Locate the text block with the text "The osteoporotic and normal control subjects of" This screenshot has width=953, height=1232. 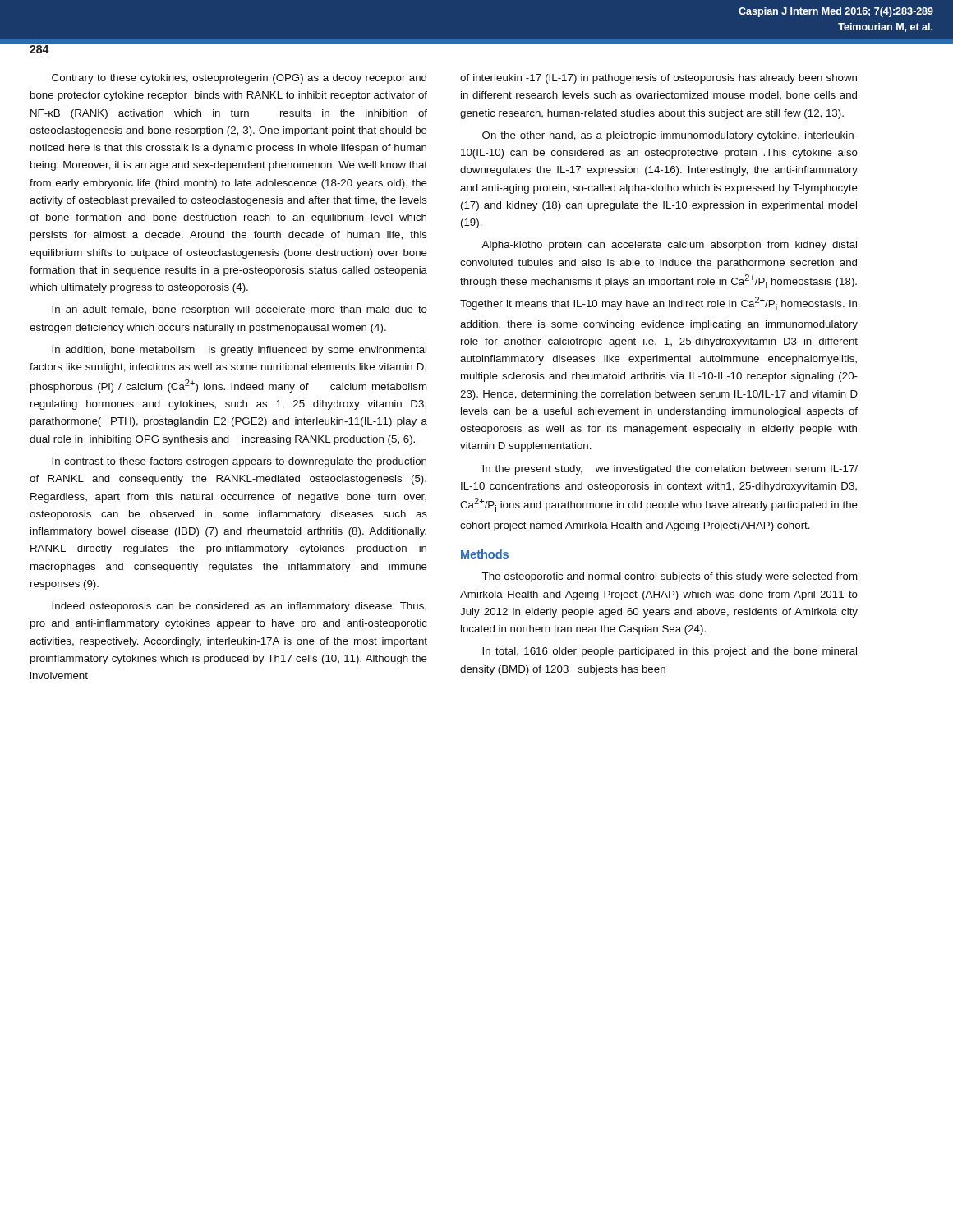coord(659,603)
